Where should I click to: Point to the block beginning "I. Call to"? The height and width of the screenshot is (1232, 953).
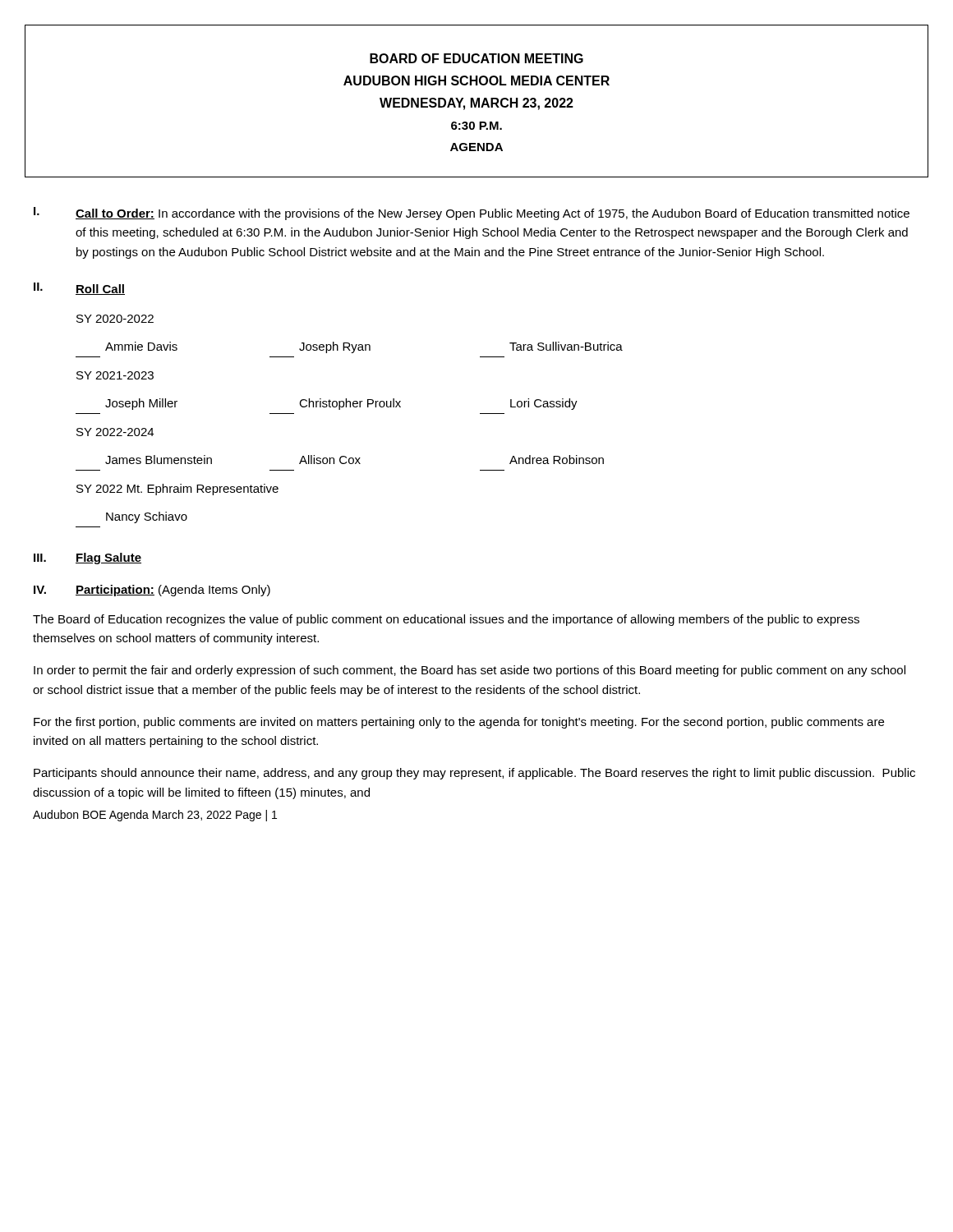[x=476, y=232]
